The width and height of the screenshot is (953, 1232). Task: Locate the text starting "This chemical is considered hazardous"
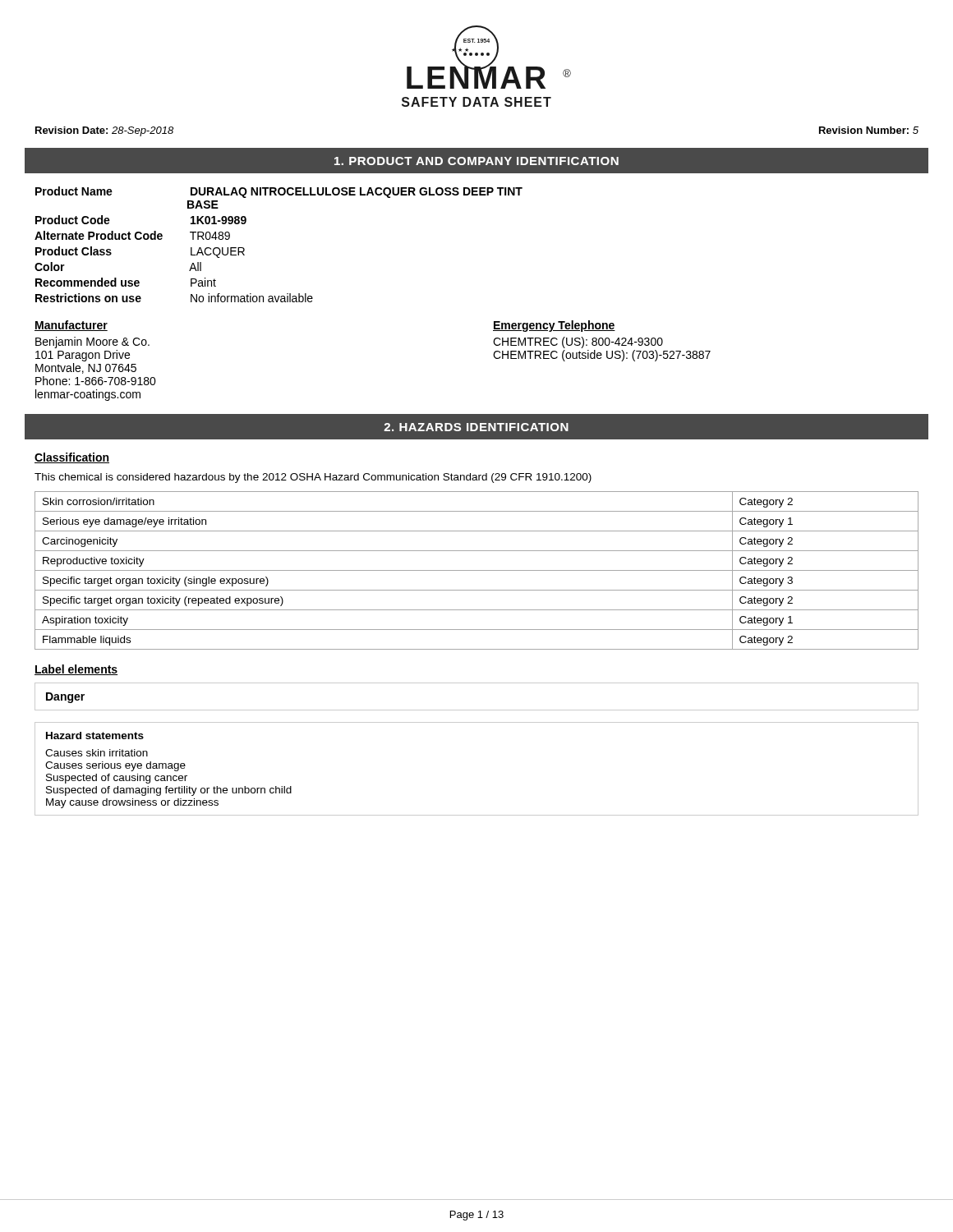(313, 477)
